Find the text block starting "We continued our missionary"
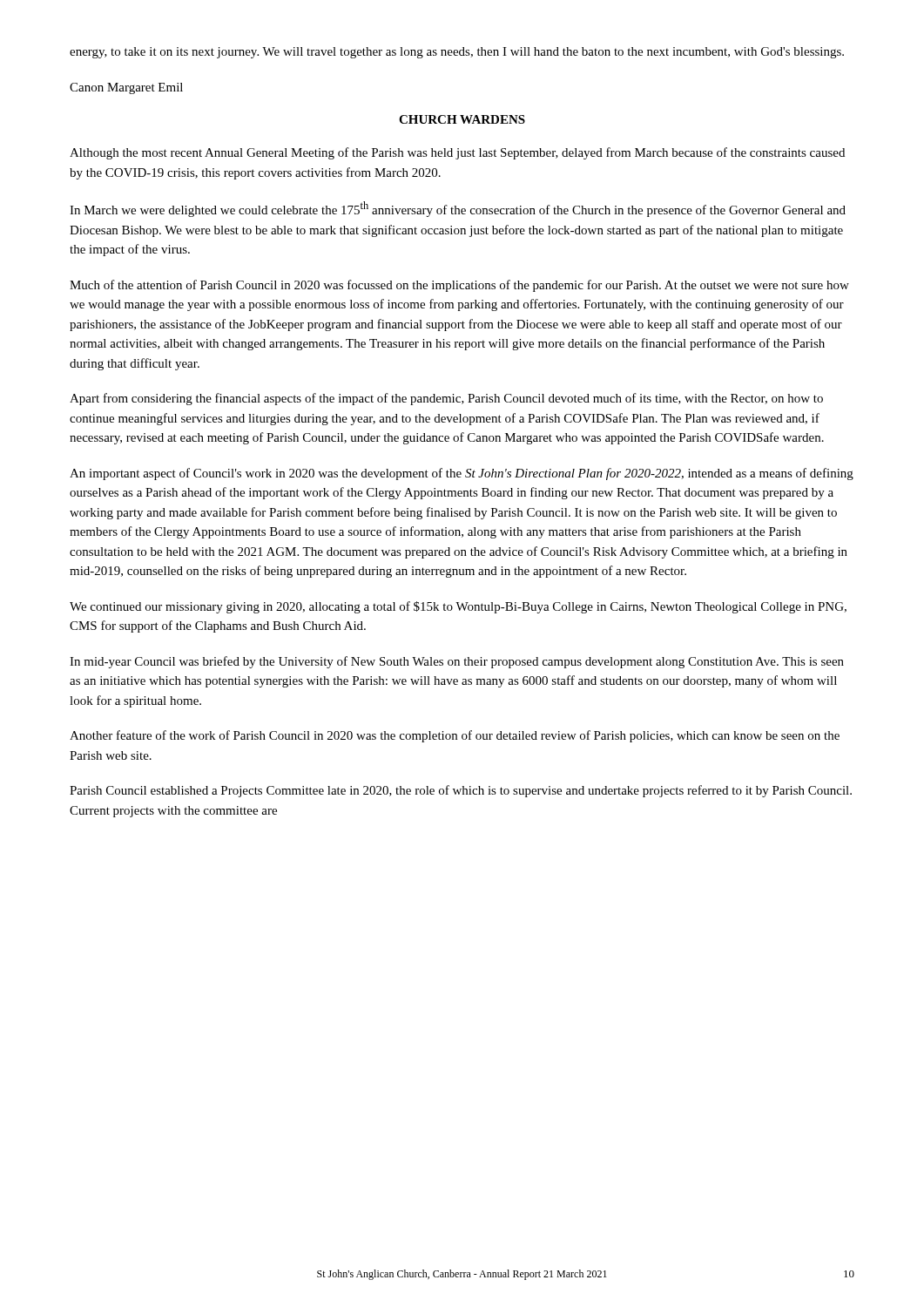924x1307 pixels. [462, 616]
